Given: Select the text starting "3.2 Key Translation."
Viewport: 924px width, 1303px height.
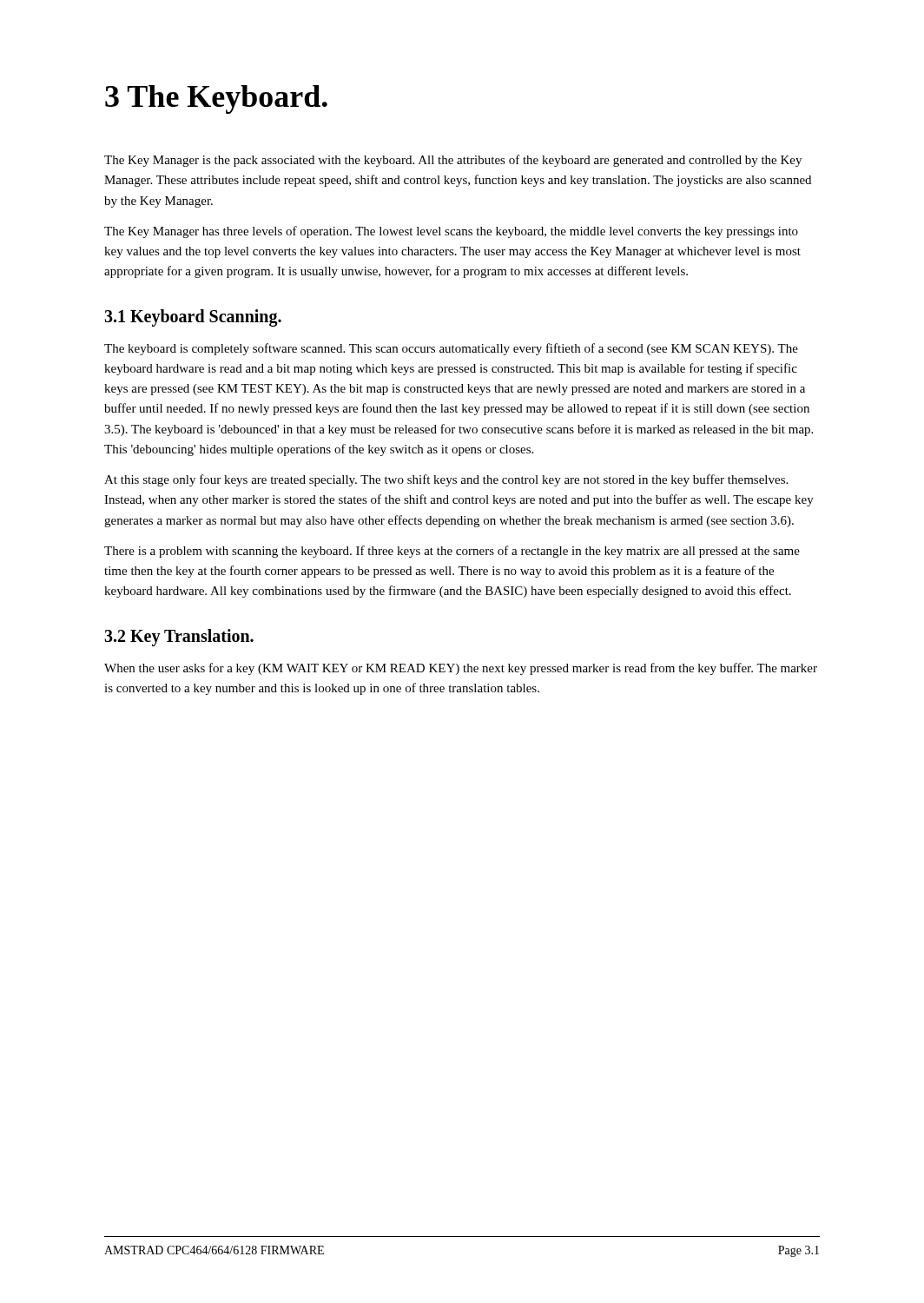Looking at the screenshot, I should point(179,638).
